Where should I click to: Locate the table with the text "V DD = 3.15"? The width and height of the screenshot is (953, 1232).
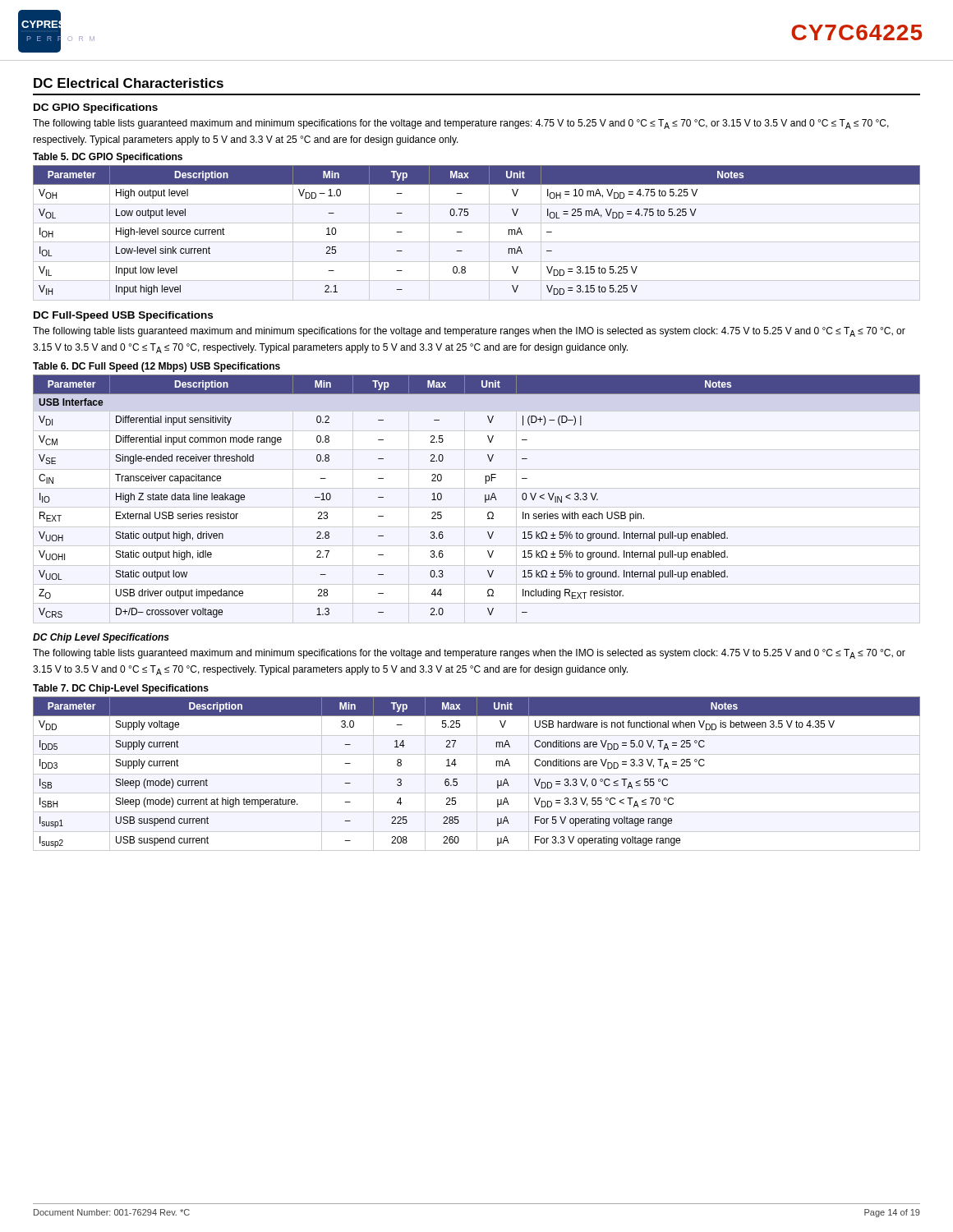[x=476, y=233]
